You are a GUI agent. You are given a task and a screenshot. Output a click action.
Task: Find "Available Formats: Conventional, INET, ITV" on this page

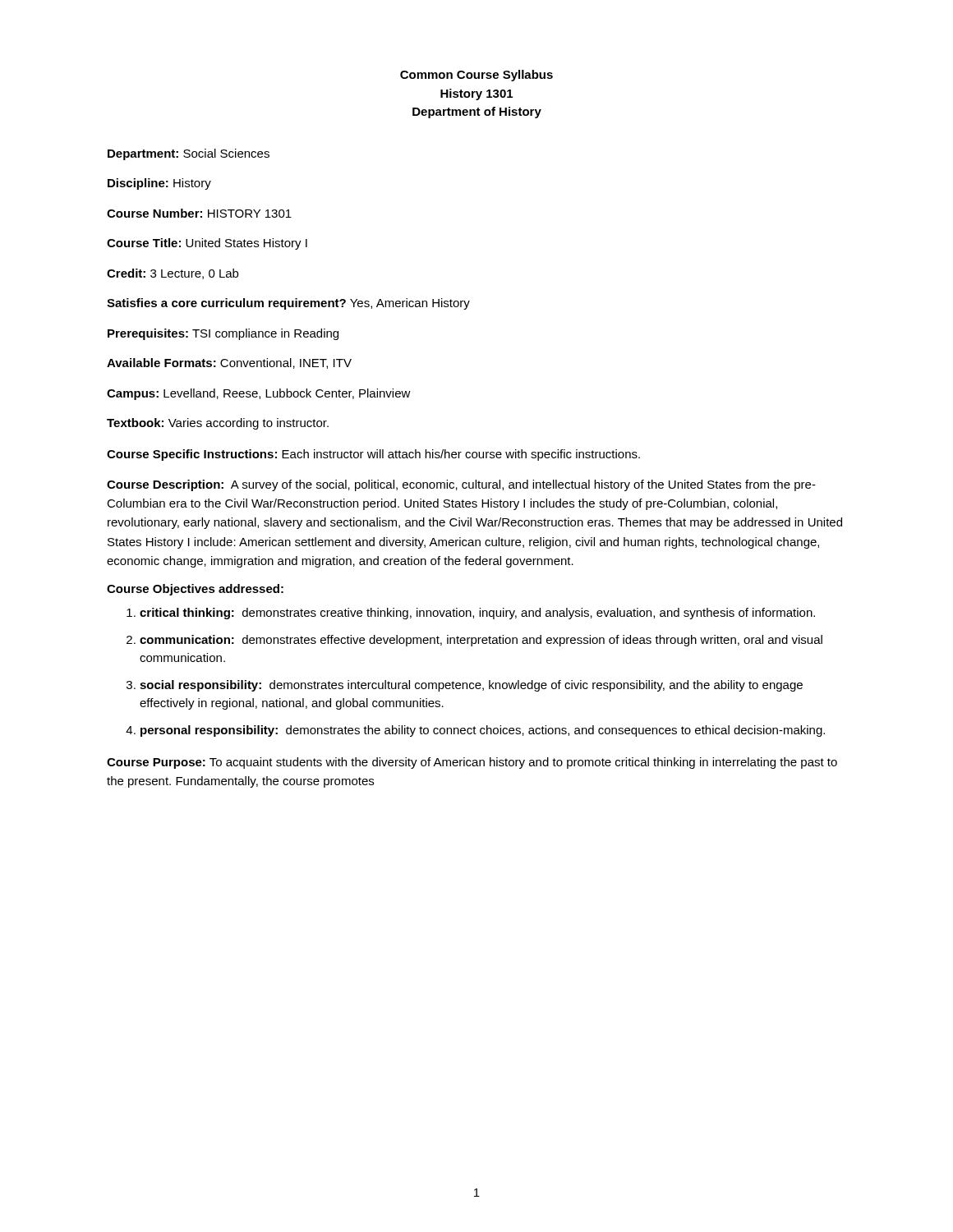point(229,363)
